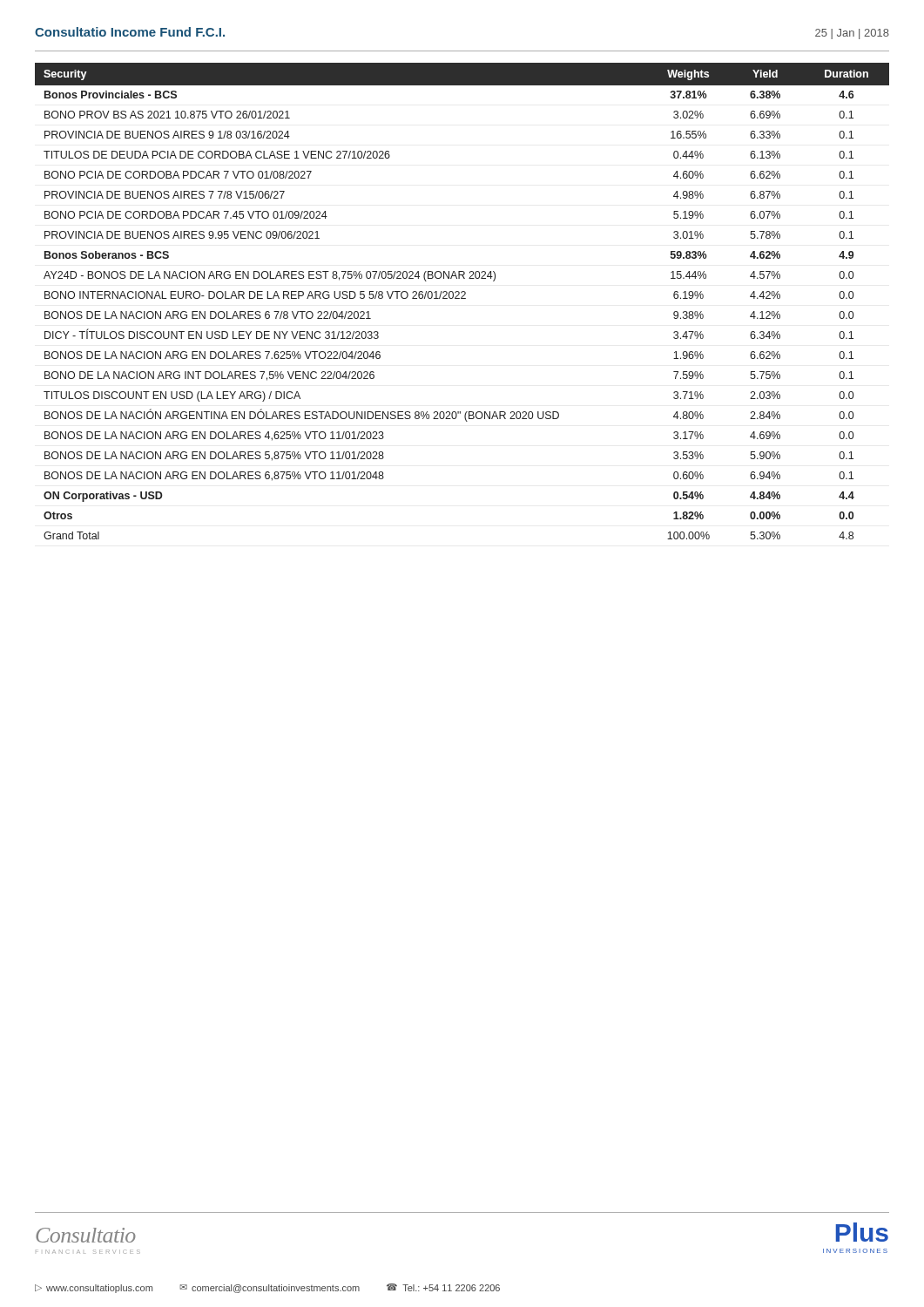Locate the table

click(x=462, y=305)
